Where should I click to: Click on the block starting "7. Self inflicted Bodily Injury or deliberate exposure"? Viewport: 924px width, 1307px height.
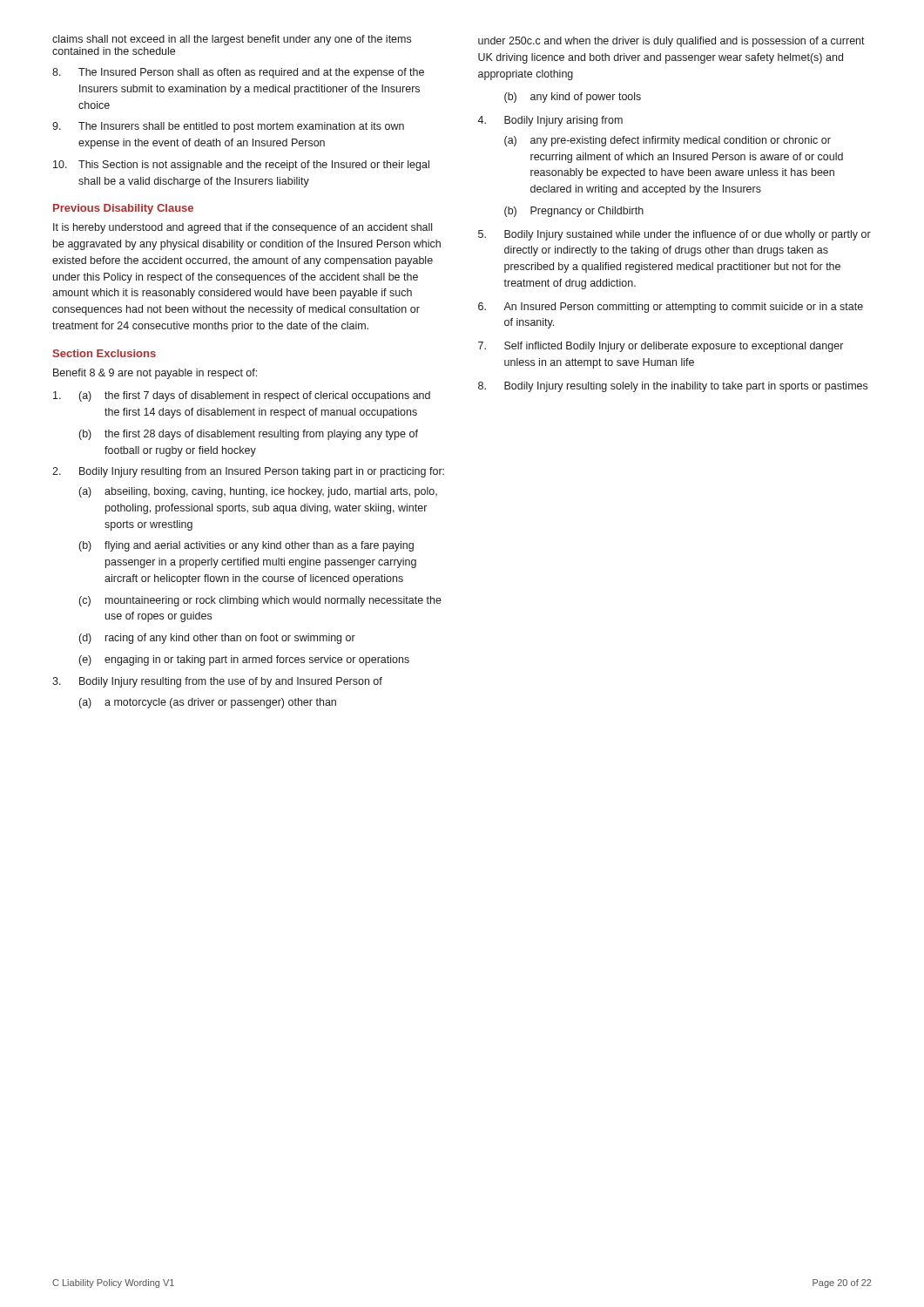(675, 354)
